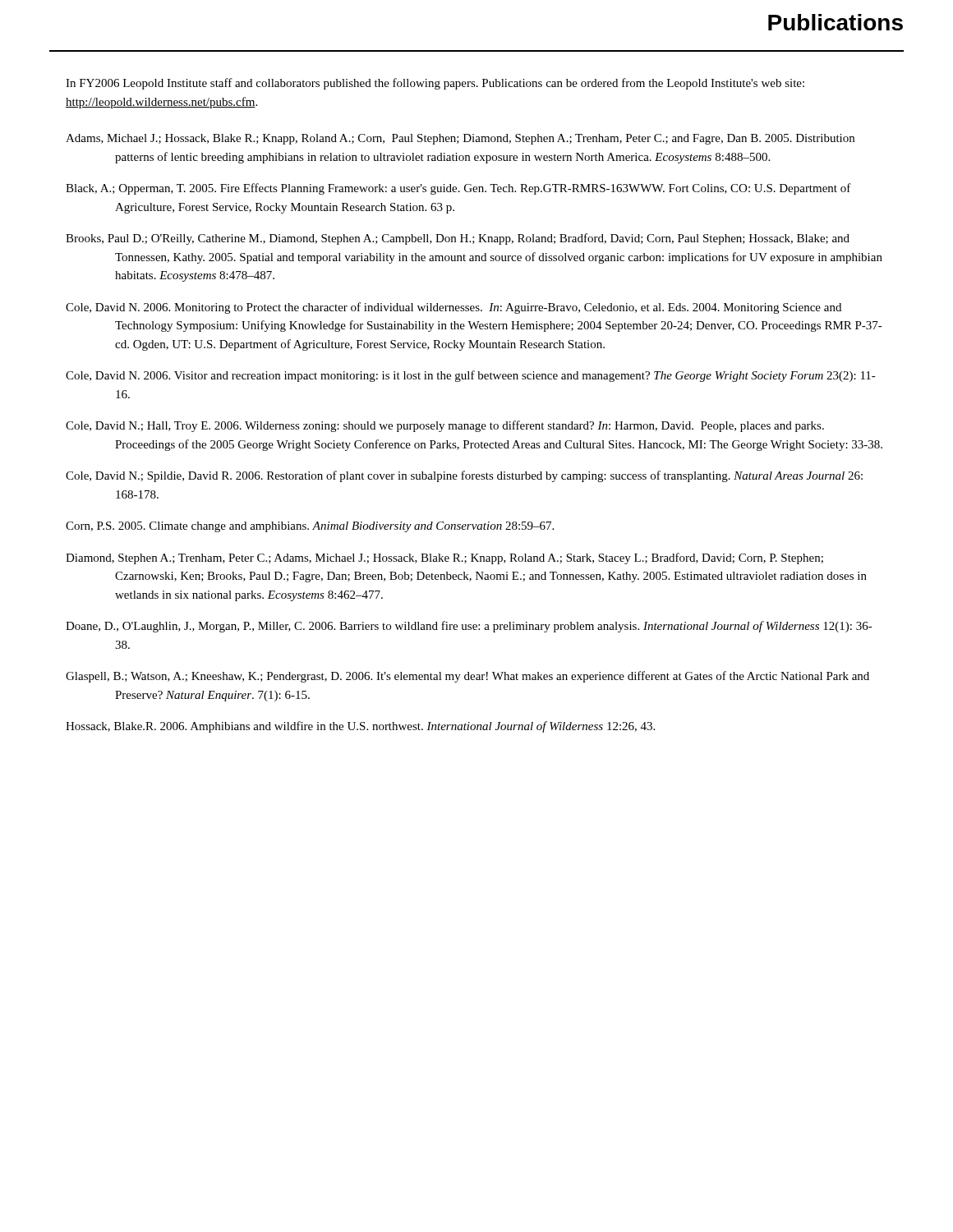Click on the list item that says "Glaspell, B.; Watson, A.; Kneeshaw, K.; Pendergrast, D."
Viewport: 953px width, 1232px height.
pyautogui.click(x=468, y=685)
